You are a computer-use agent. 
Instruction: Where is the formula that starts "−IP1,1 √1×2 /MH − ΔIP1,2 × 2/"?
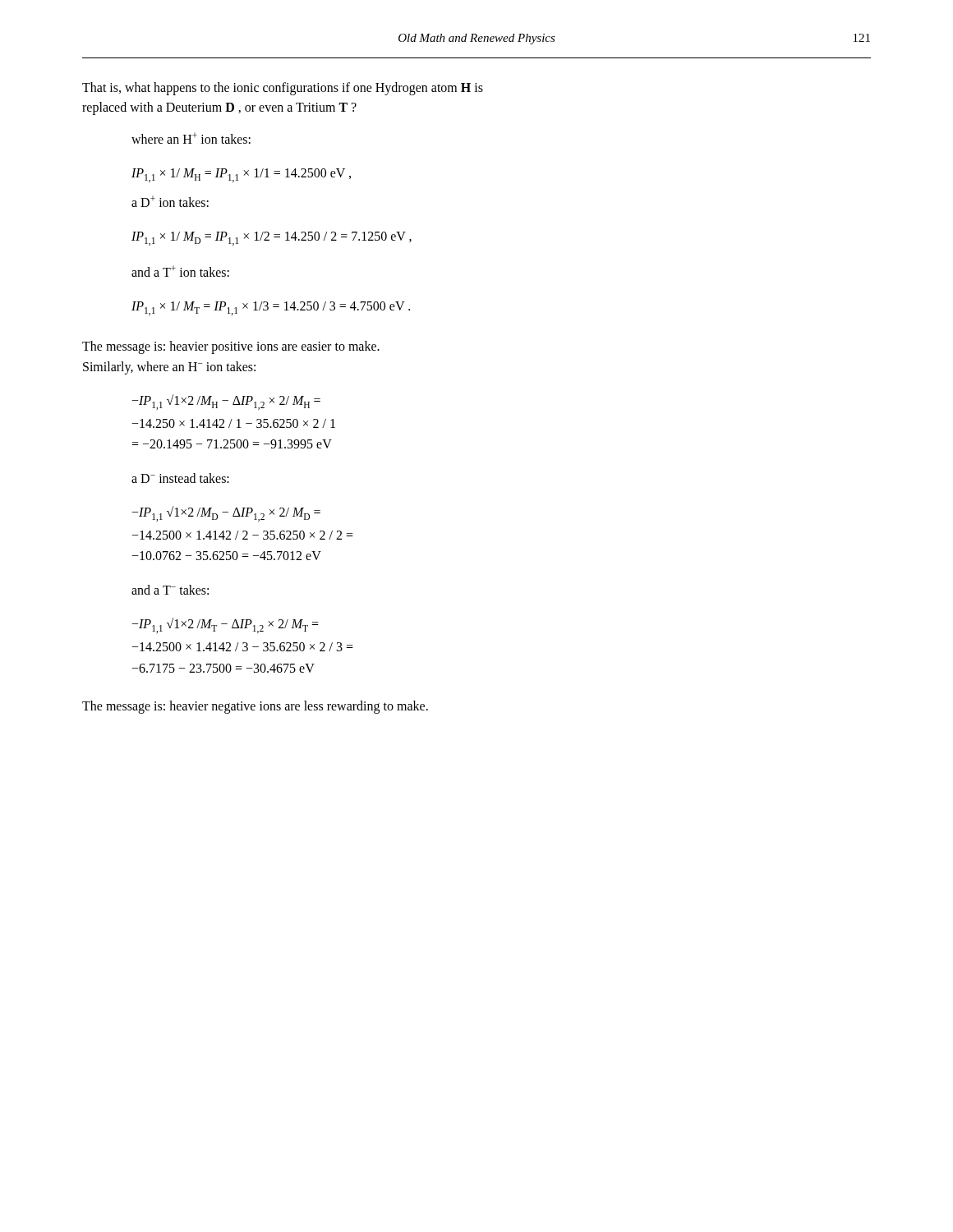pos(234,422)
